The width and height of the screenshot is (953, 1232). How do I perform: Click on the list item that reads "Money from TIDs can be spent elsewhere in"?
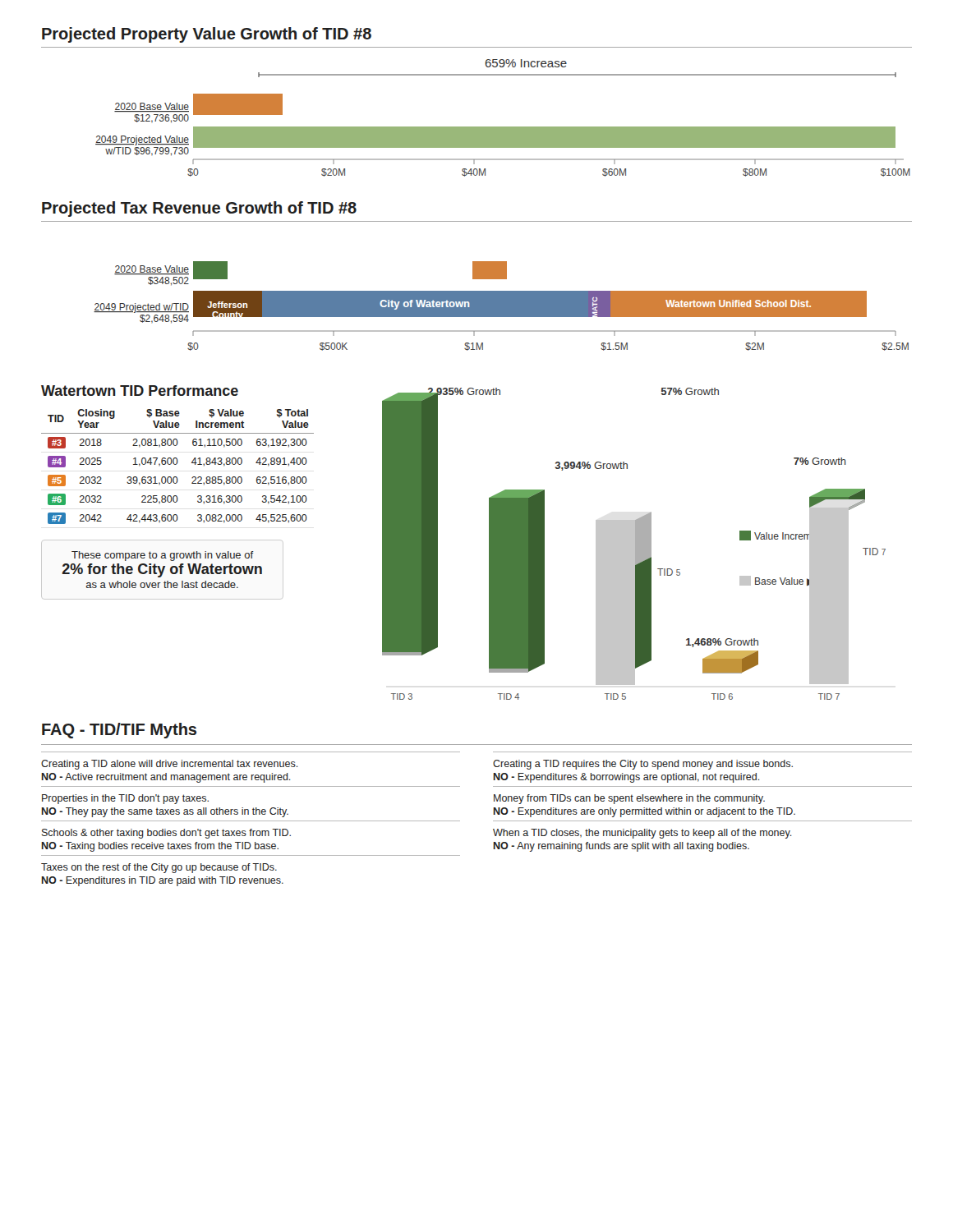[x=702, y=805]
